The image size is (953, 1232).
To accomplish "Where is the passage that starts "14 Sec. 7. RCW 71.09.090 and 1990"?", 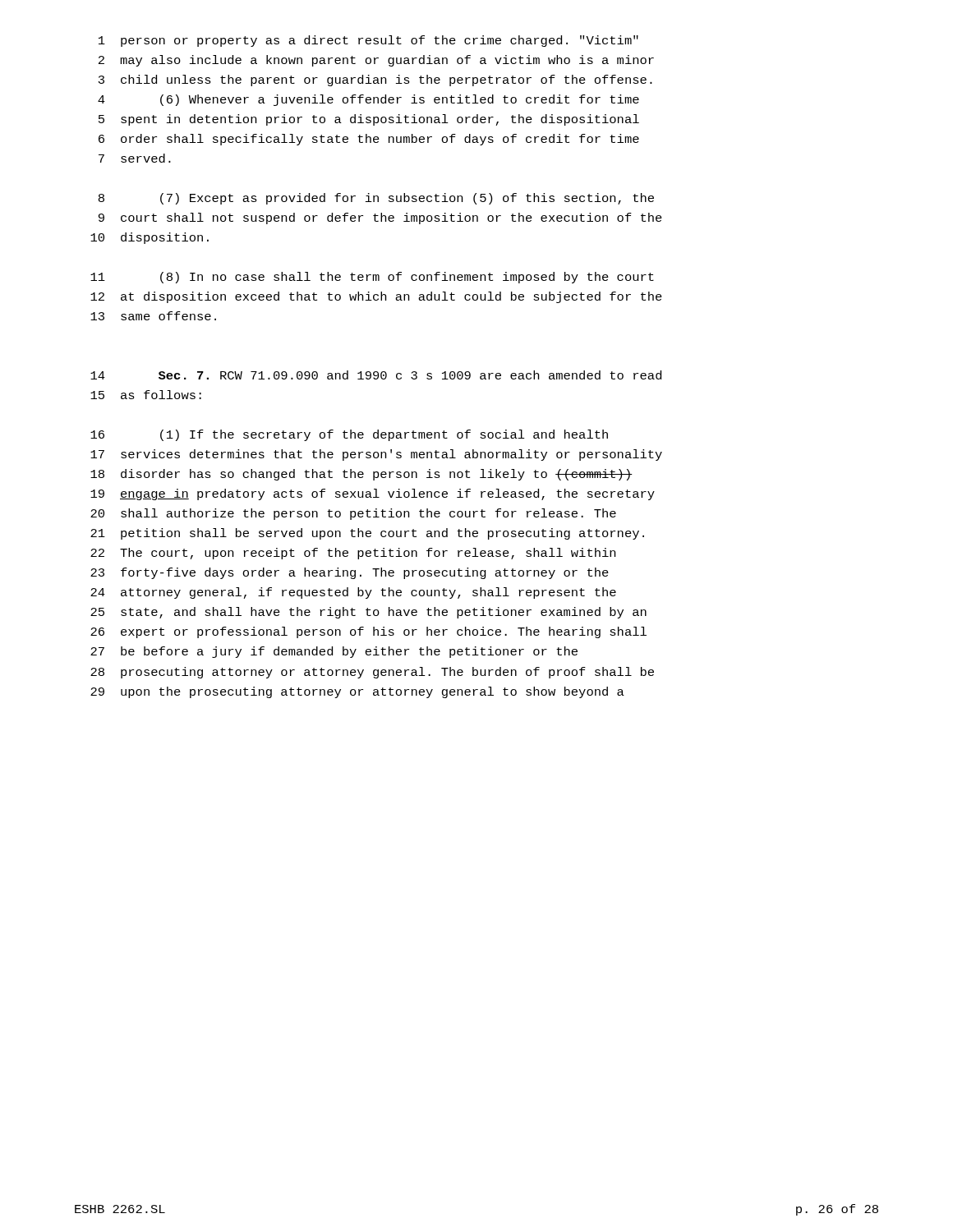I will click(x=476, y=386).
